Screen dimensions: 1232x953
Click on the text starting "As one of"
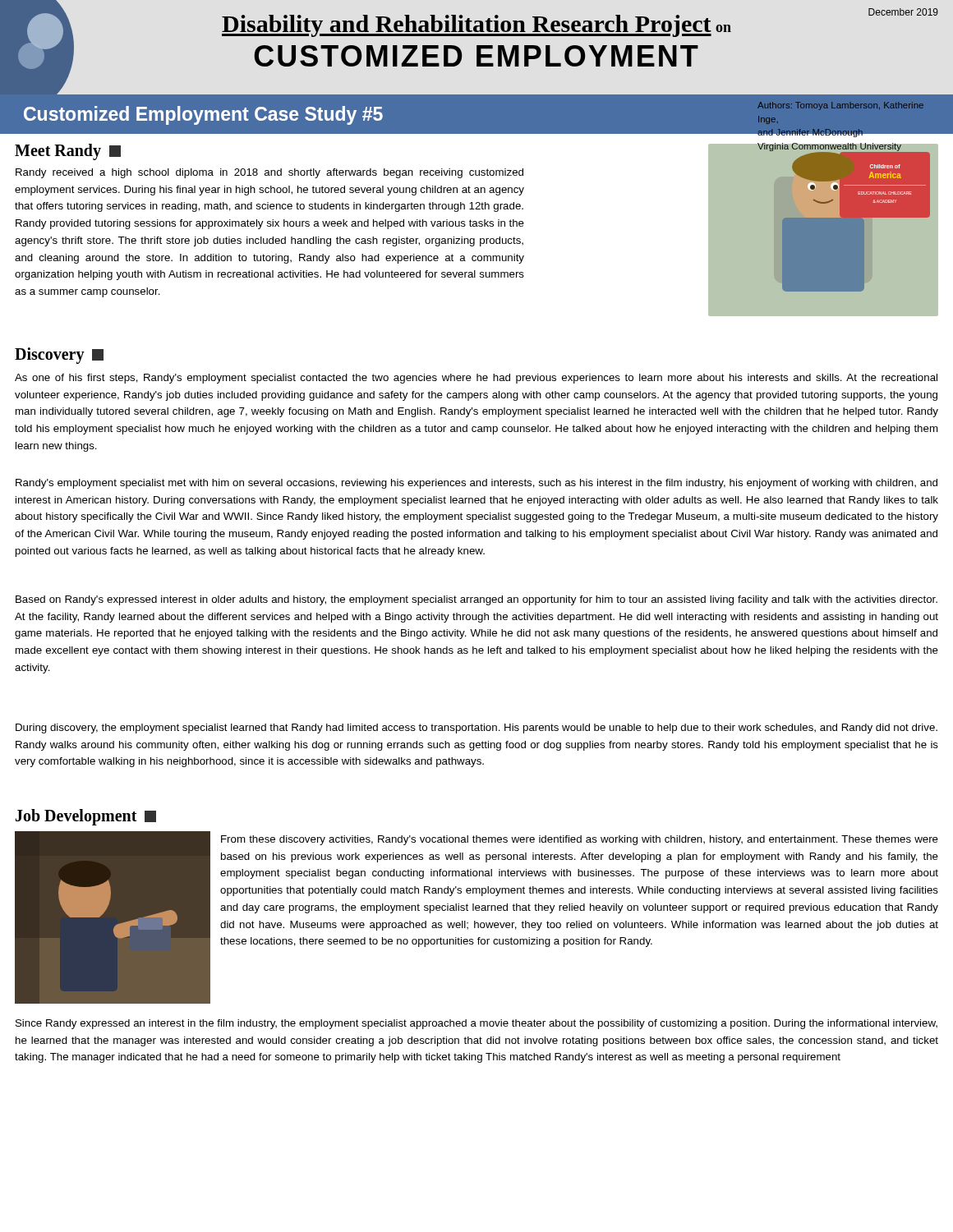pos(476,411)
